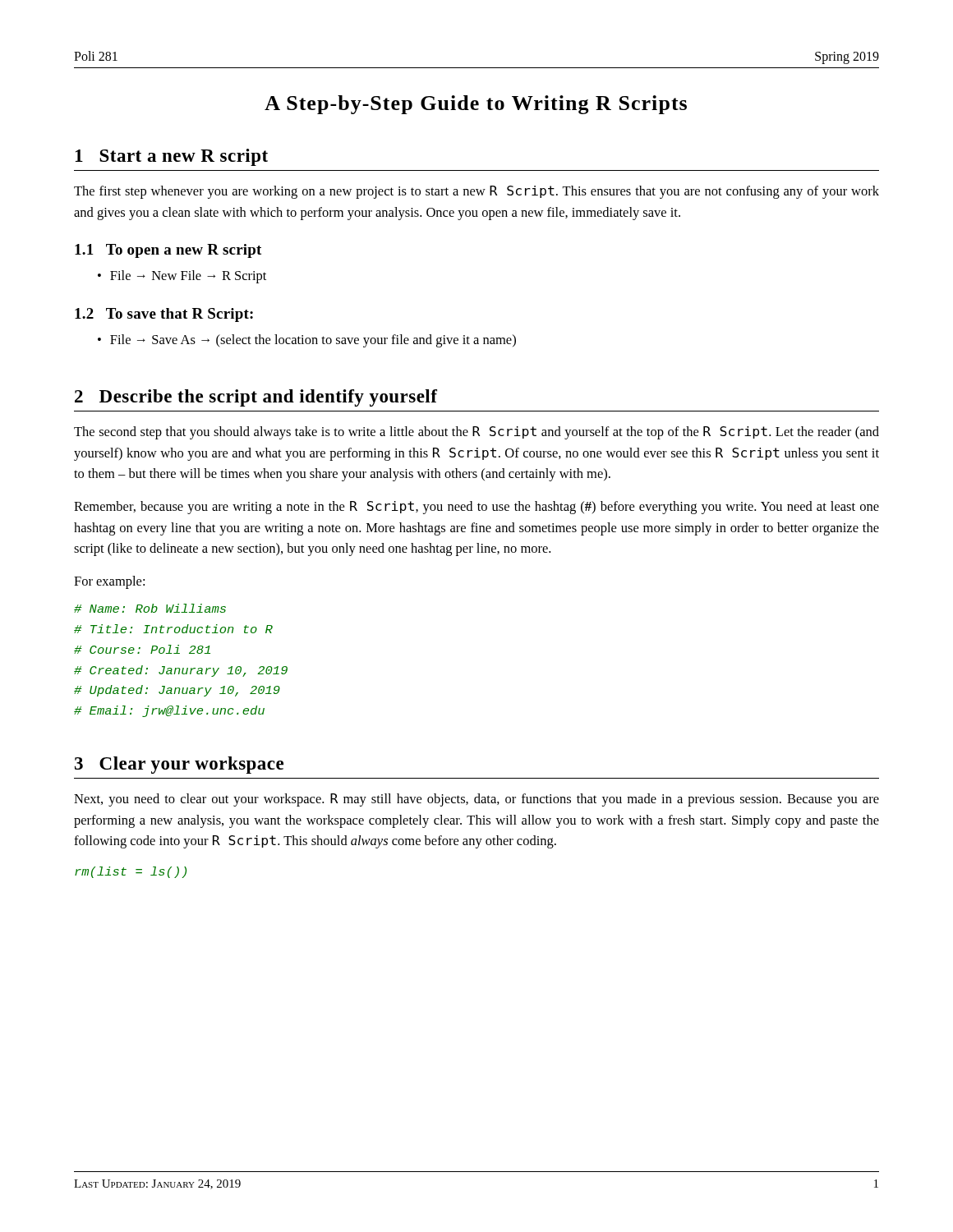Click on the section header containing "1.1 To open a new R script"
The height and width of the screenshot is (1232, 953).
(x=168, y=251)
